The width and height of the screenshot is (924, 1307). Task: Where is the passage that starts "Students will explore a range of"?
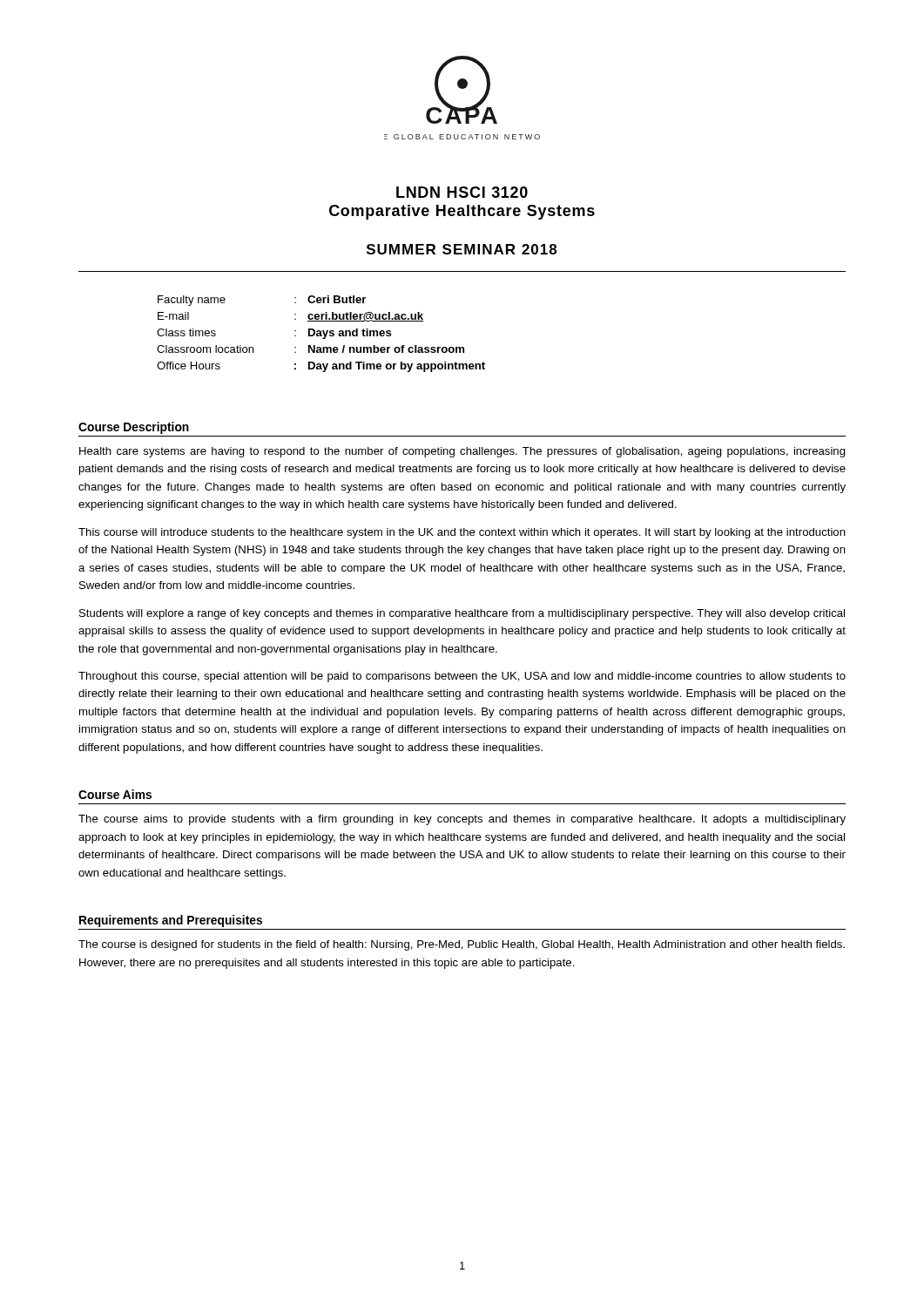[x=462, y=630]
